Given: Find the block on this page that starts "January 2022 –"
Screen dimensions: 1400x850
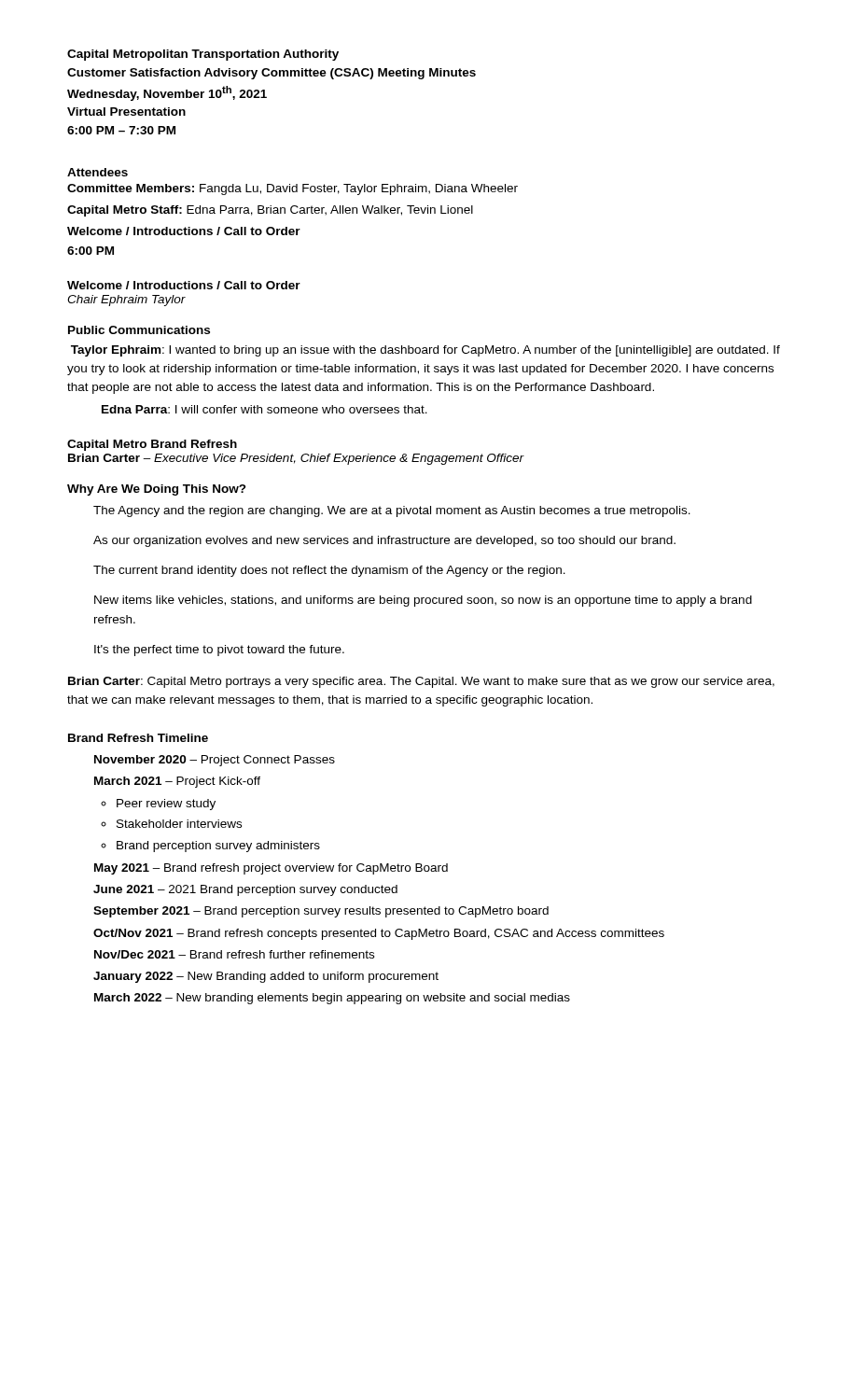Looking at the screenshot, I should pos(266,976).
